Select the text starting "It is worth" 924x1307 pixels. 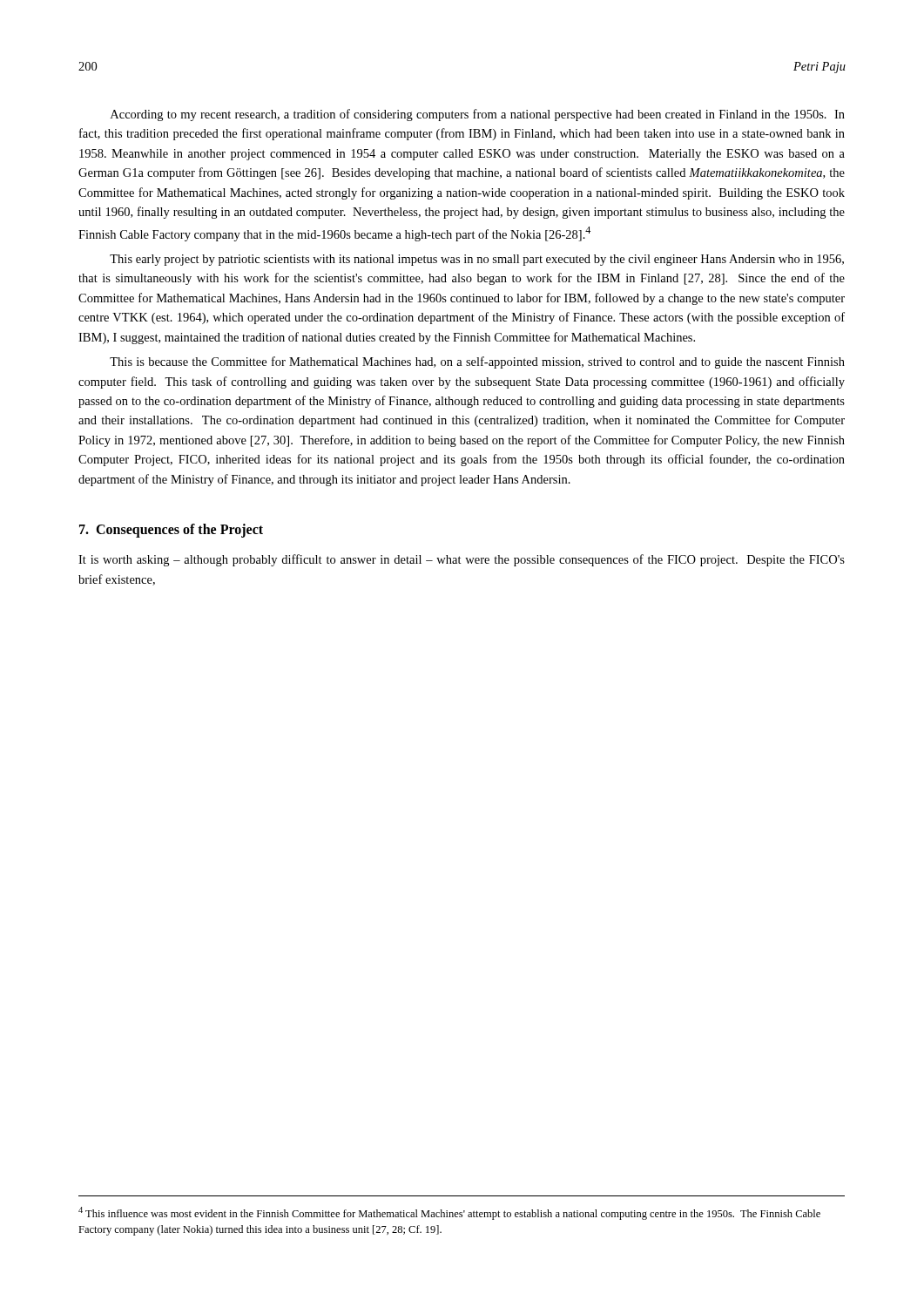(462, 569)
